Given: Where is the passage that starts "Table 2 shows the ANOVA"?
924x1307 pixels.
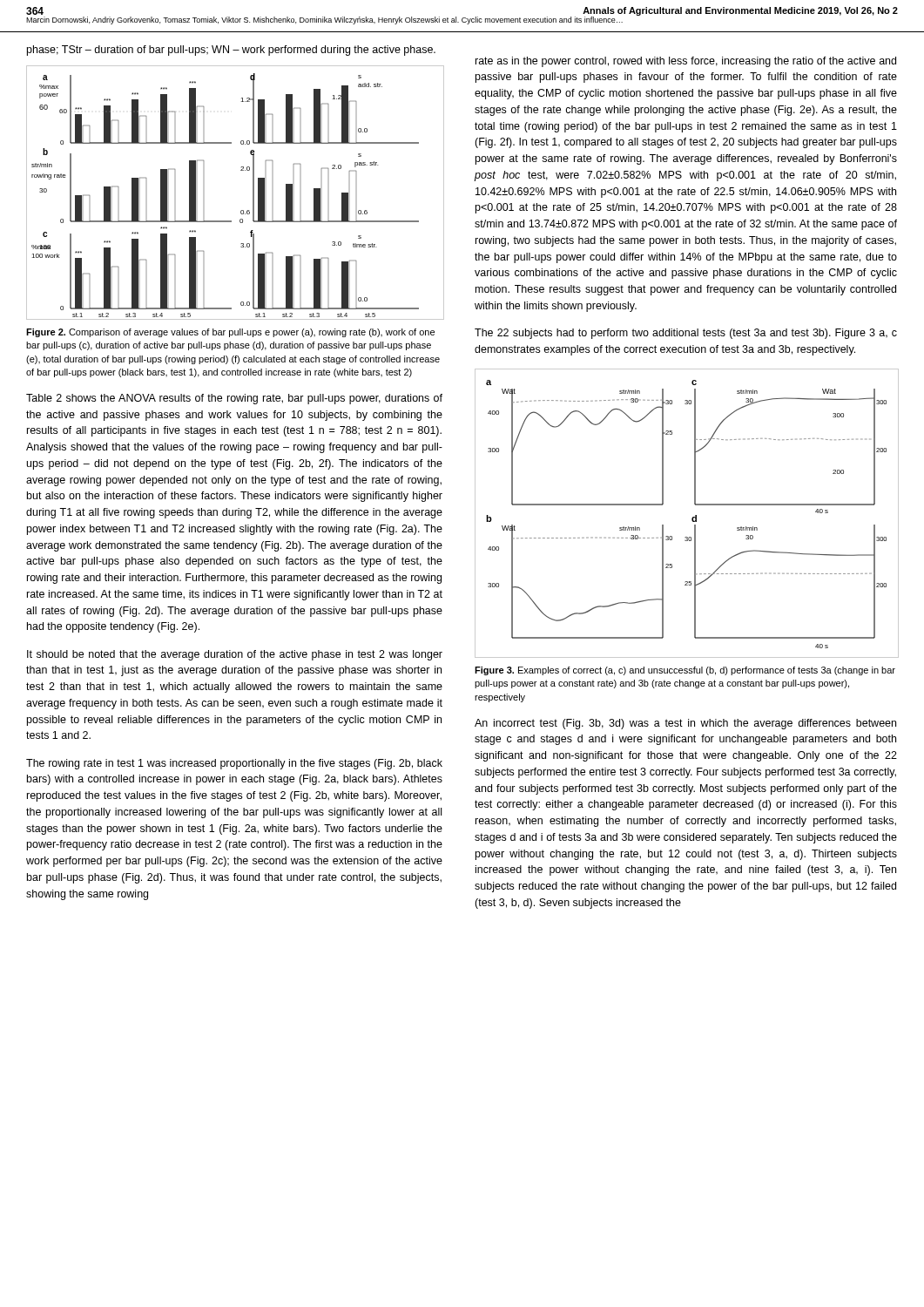Looking at the screenshot, I should [x=234, y=646].
